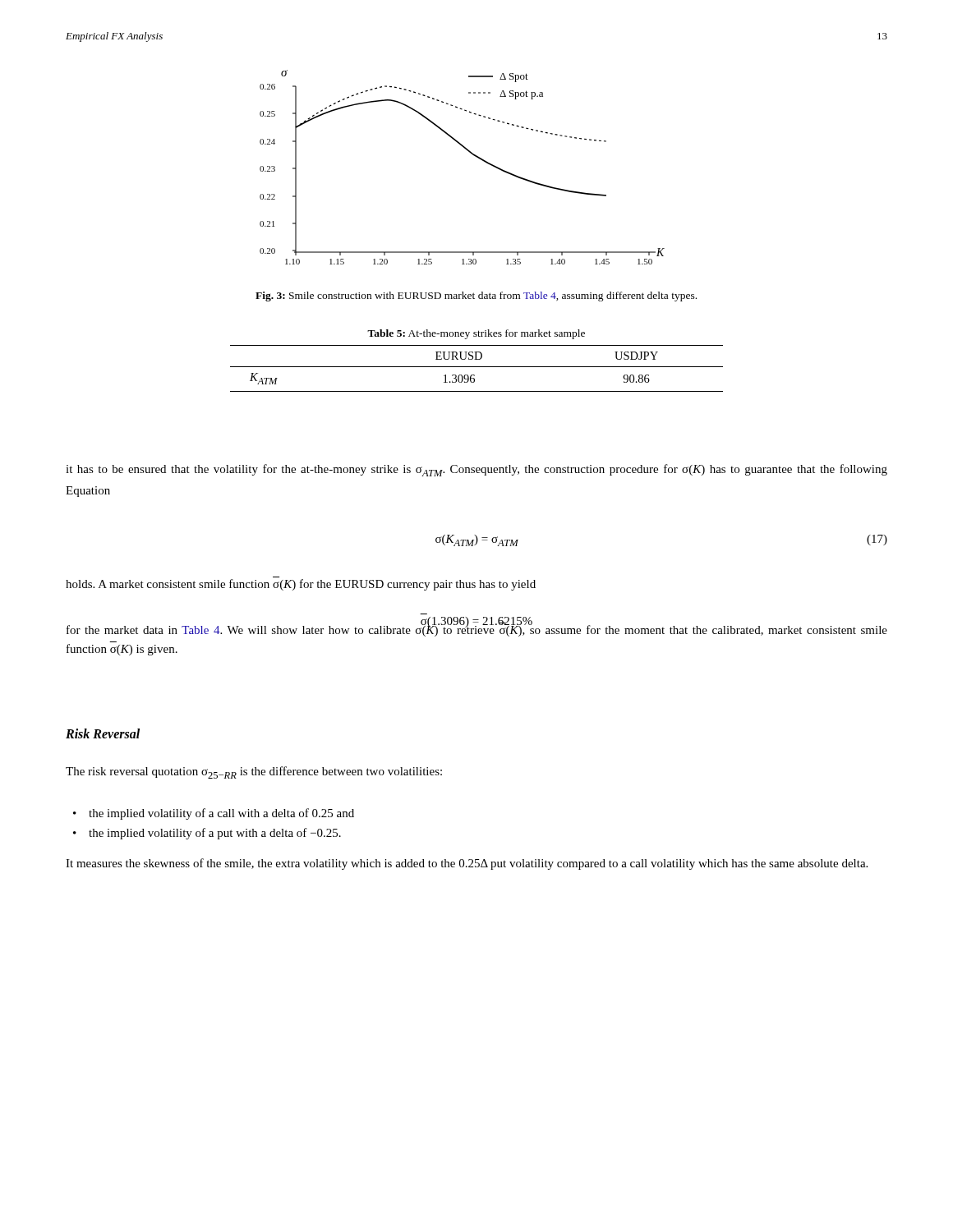Find the continuous plot
953x1232 pixels.
click(x=476, y=172)
